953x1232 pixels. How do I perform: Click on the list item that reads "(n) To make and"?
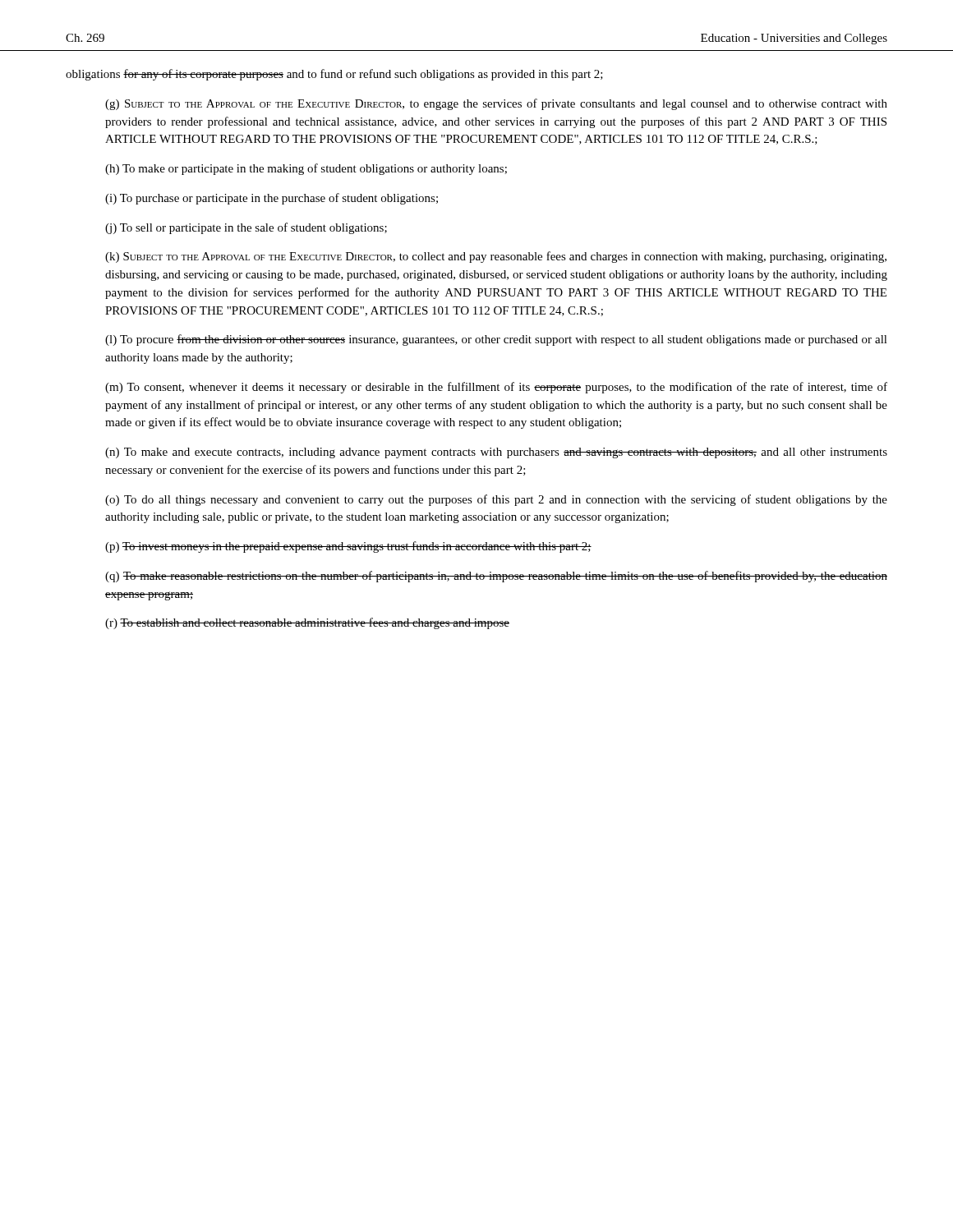pos(496,461)
